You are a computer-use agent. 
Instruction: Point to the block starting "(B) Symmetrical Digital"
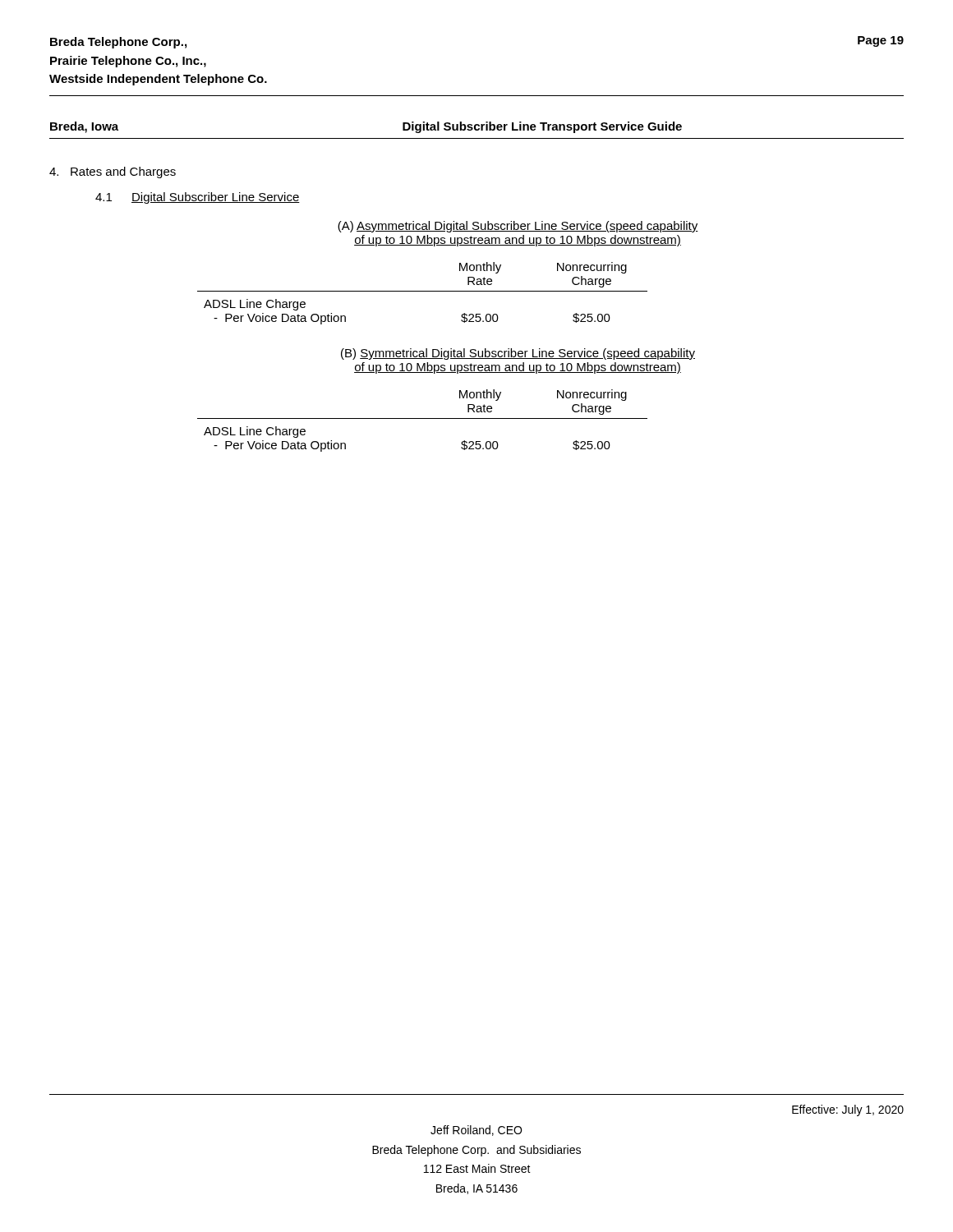pyautogui.click(x=518, y=360)
